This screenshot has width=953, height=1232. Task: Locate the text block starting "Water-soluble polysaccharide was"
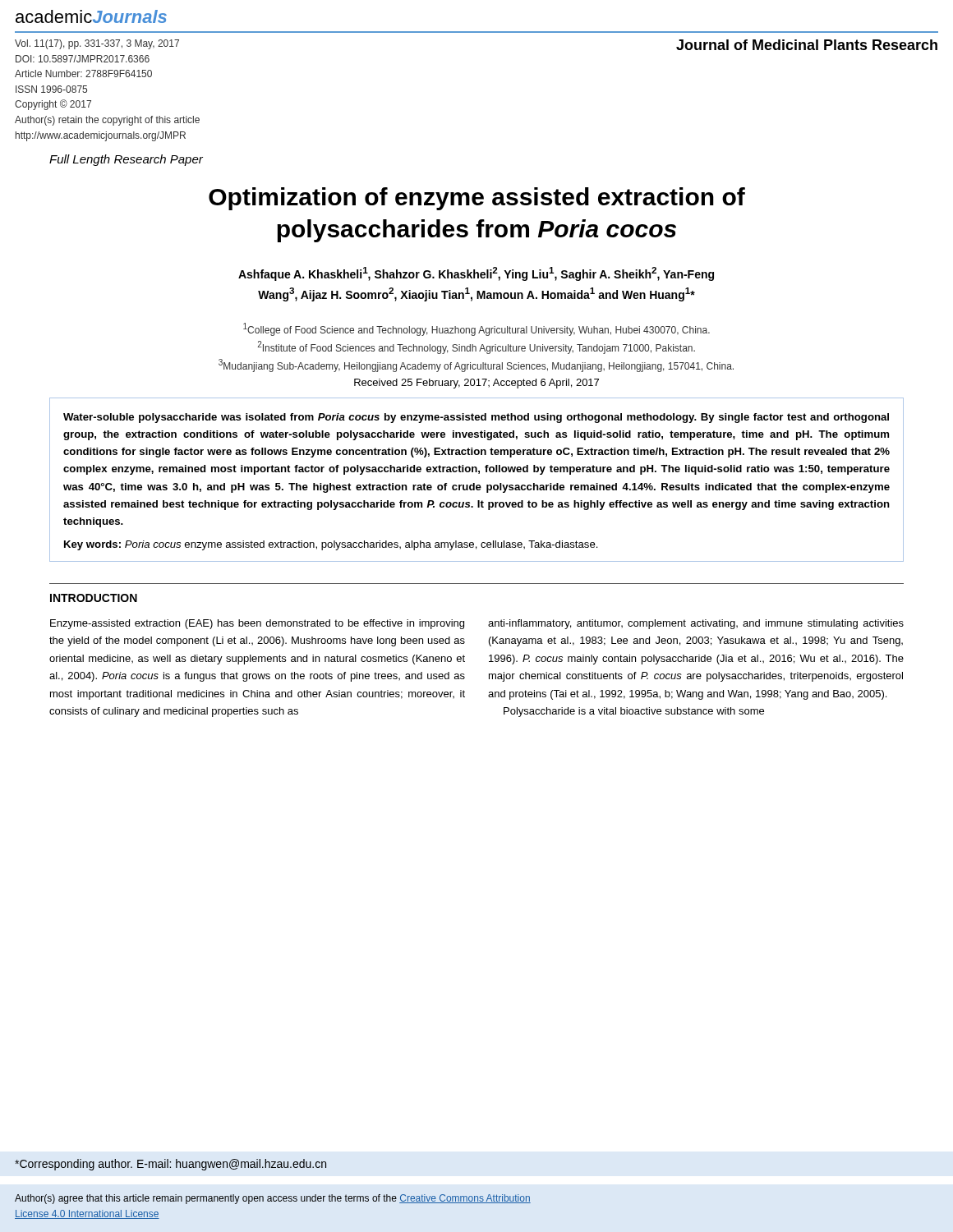click(476, 480)
